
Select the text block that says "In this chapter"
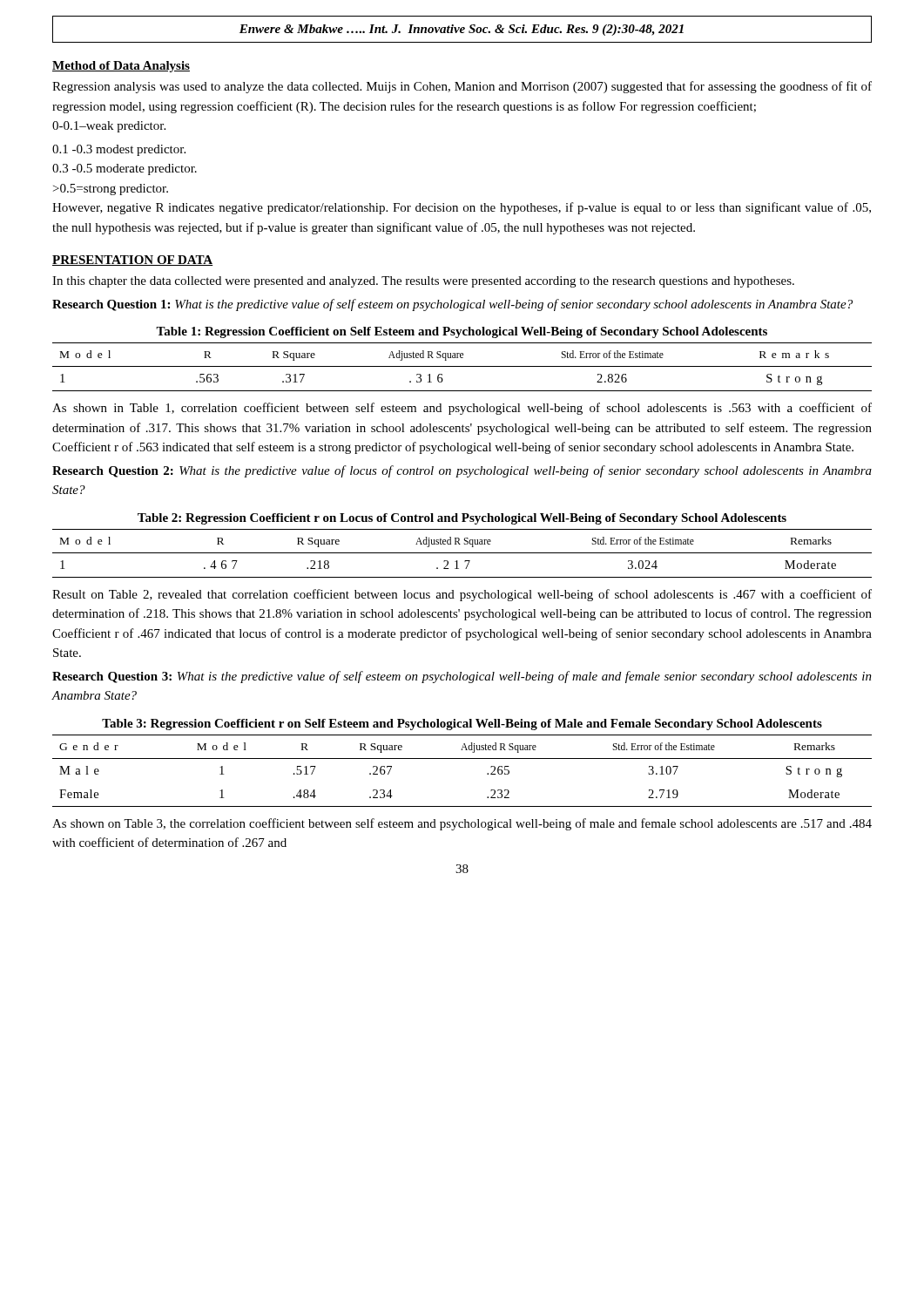(x=462, y=281)
